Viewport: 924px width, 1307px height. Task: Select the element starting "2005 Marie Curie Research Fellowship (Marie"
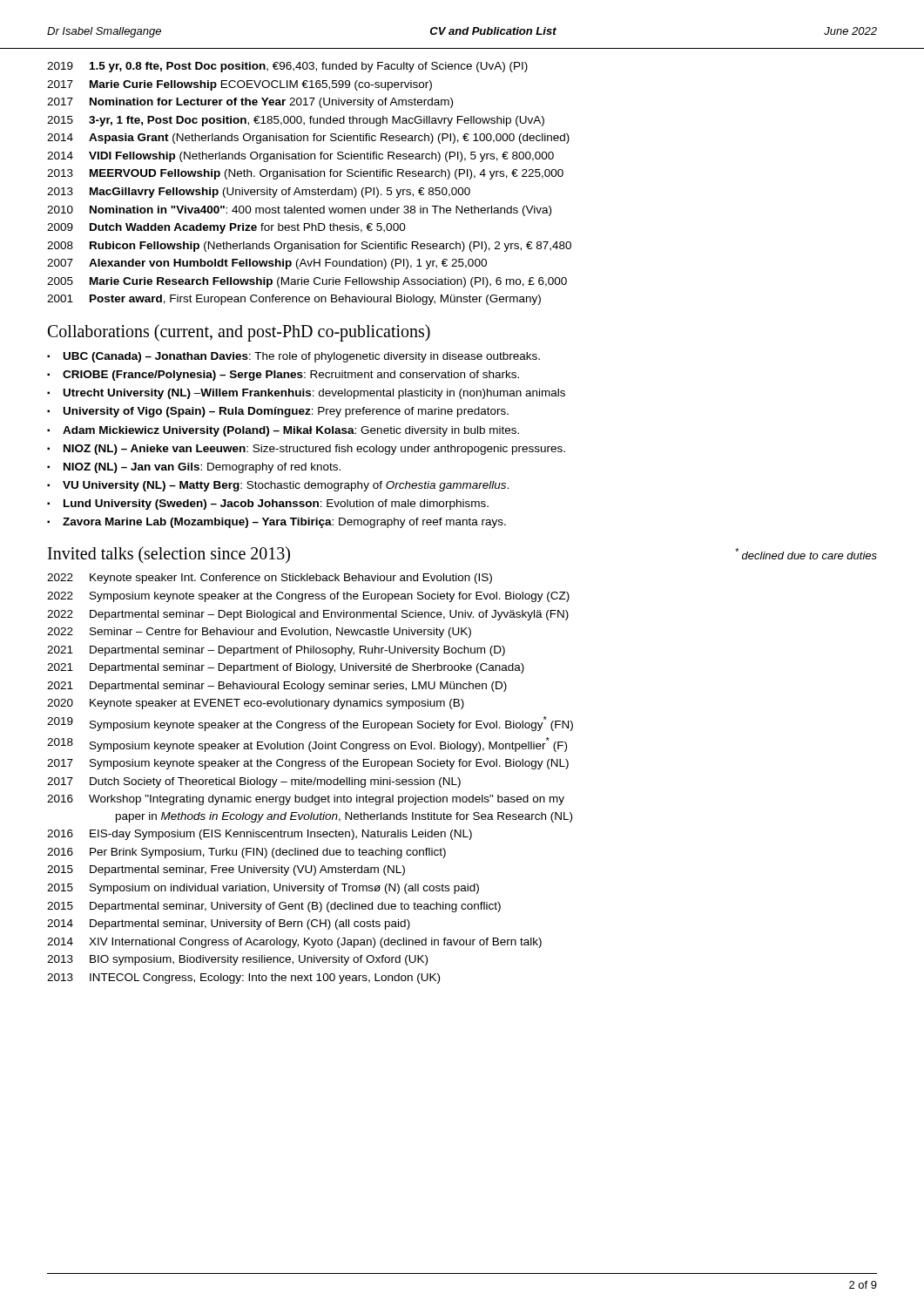462,281
